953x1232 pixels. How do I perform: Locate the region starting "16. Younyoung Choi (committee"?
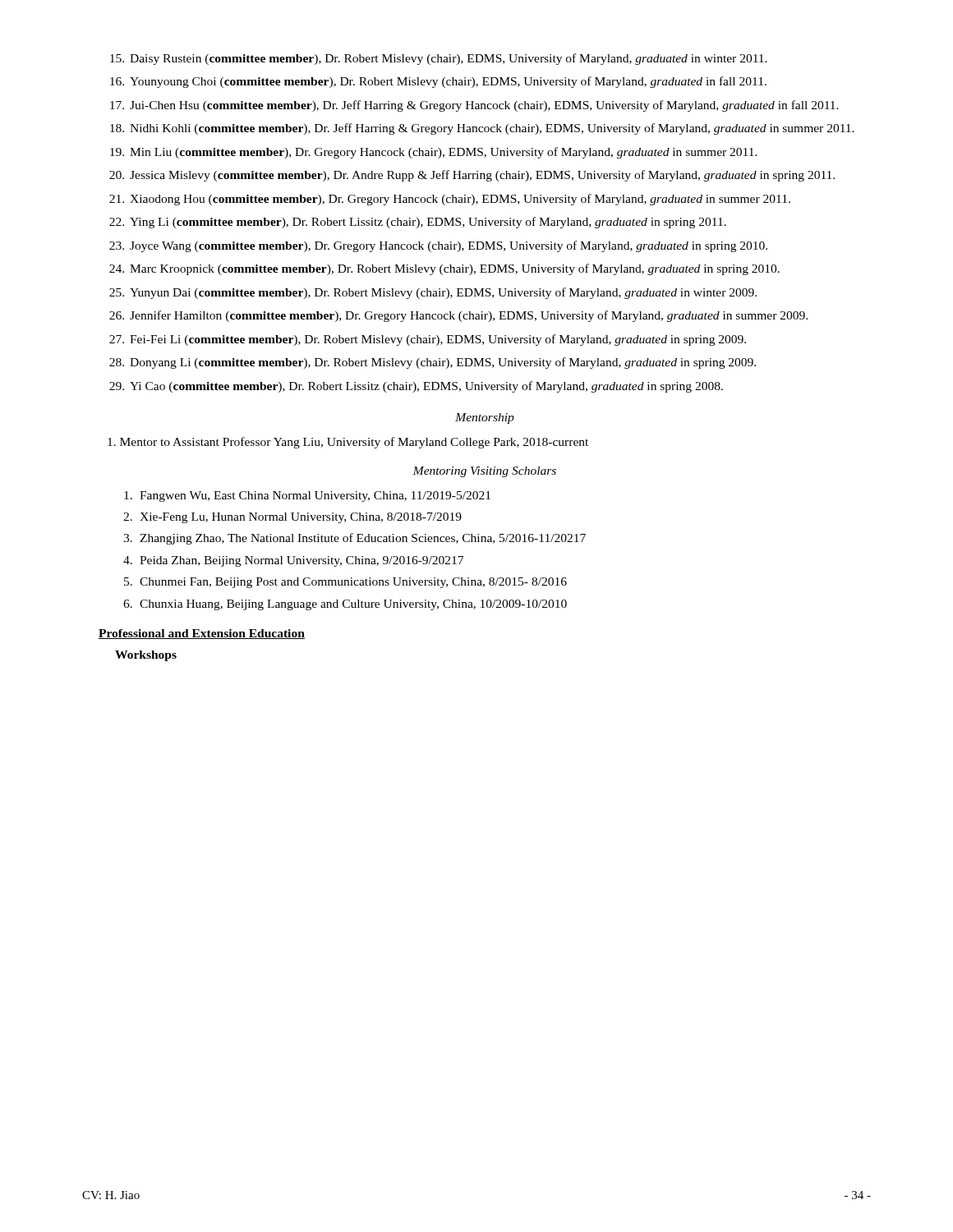pos(433,82)
